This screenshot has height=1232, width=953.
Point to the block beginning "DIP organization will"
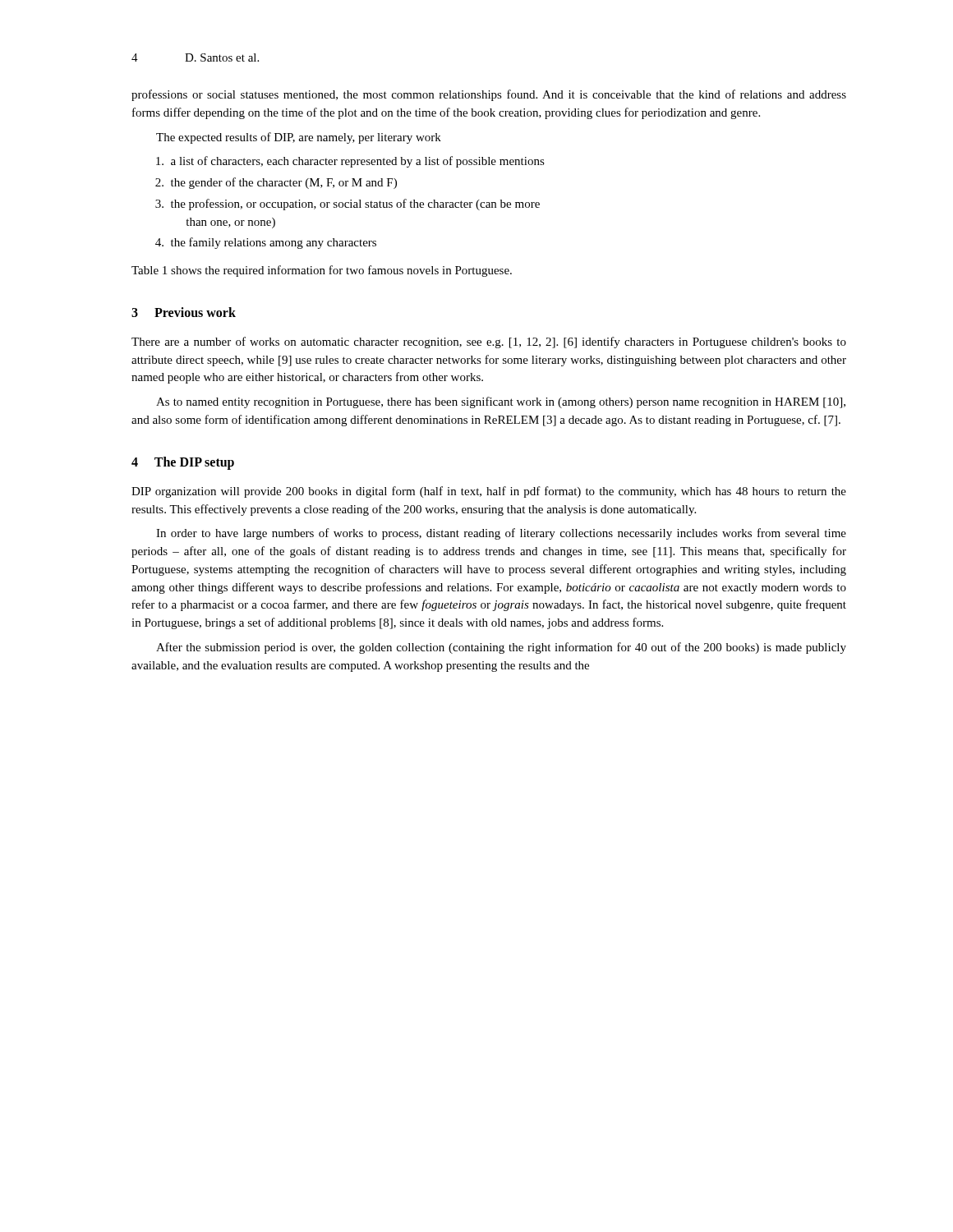pos(489,500)
